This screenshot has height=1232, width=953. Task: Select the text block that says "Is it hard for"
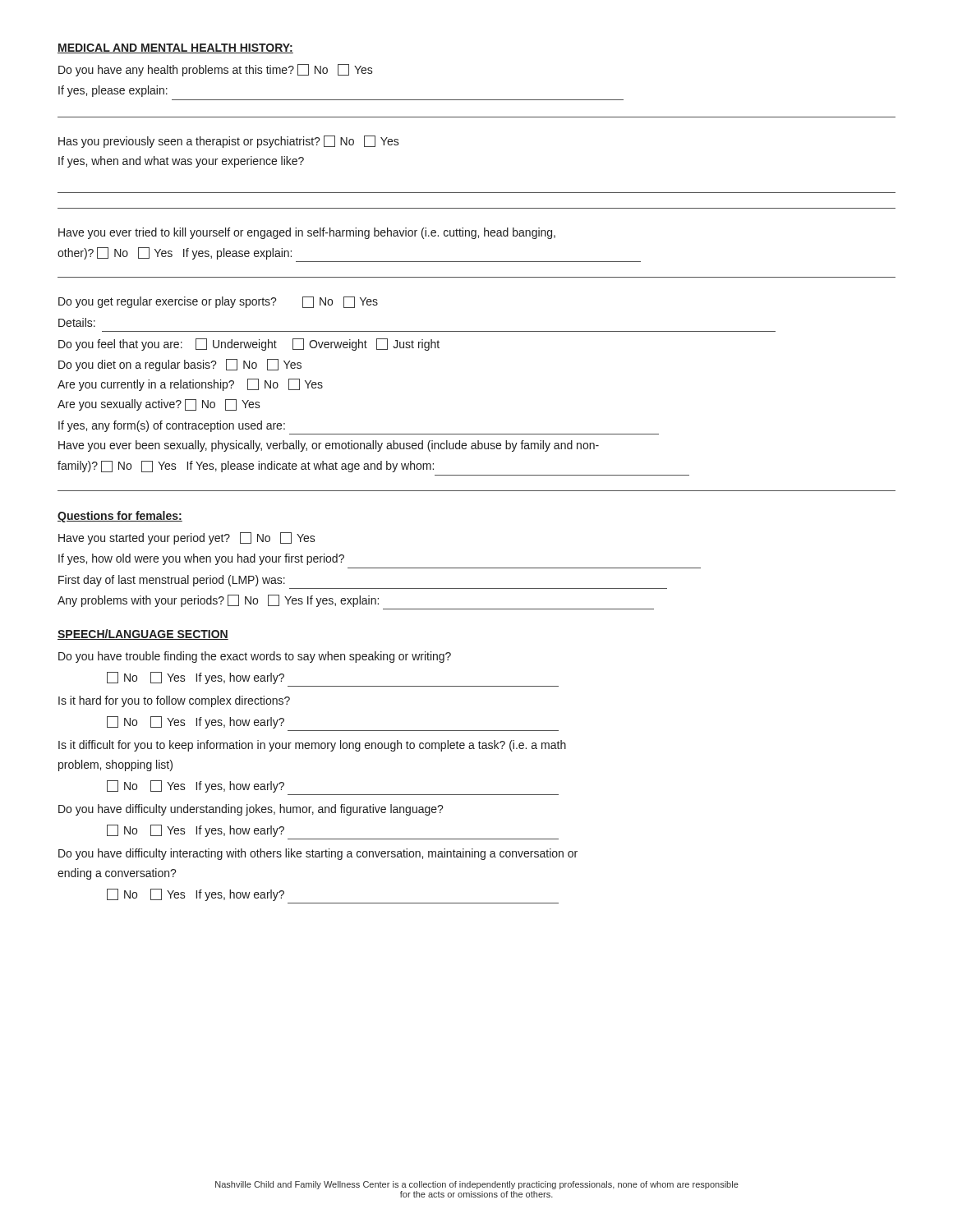(174, 701)
